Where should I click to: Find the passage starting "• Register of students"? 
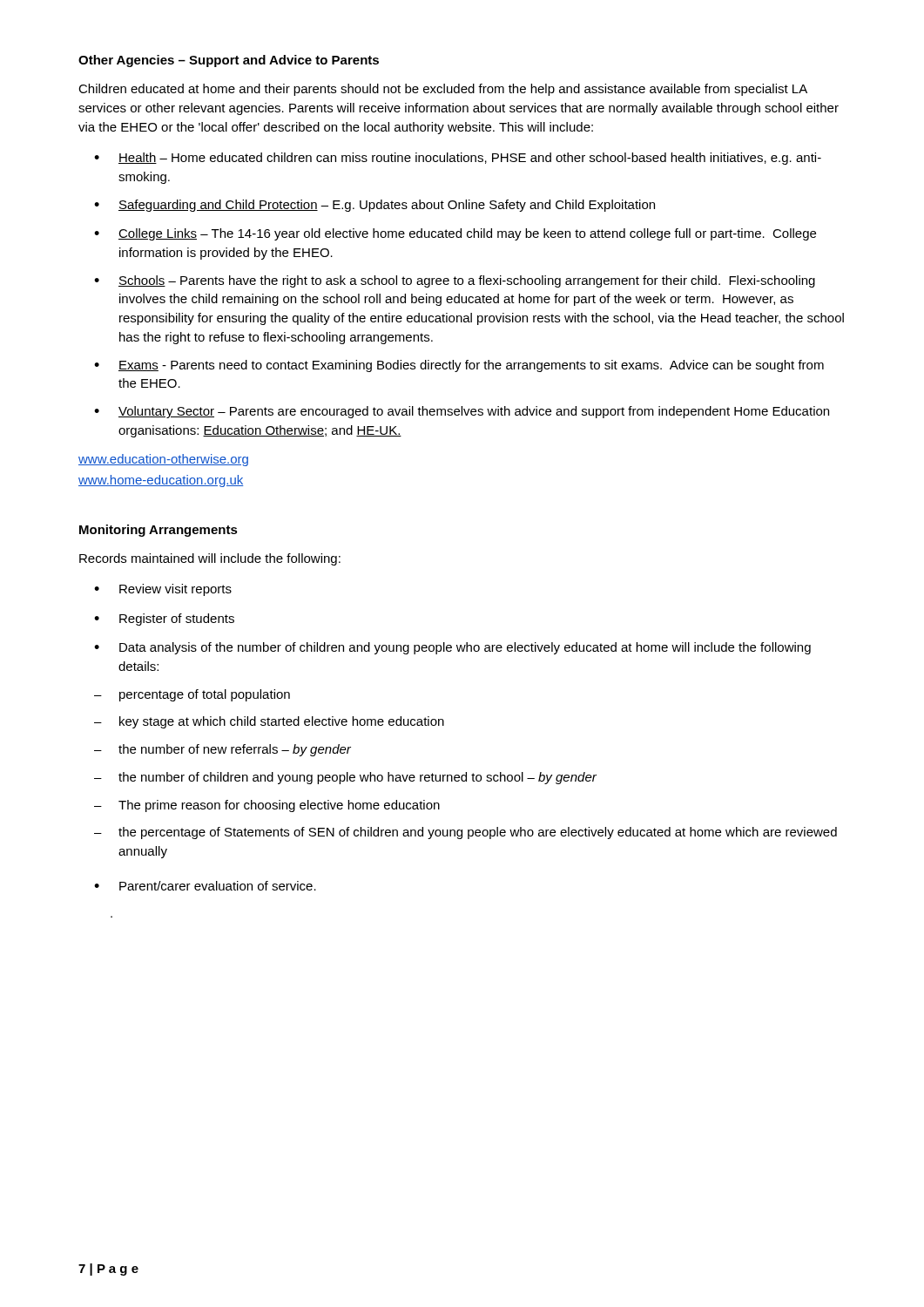[164, 620]
